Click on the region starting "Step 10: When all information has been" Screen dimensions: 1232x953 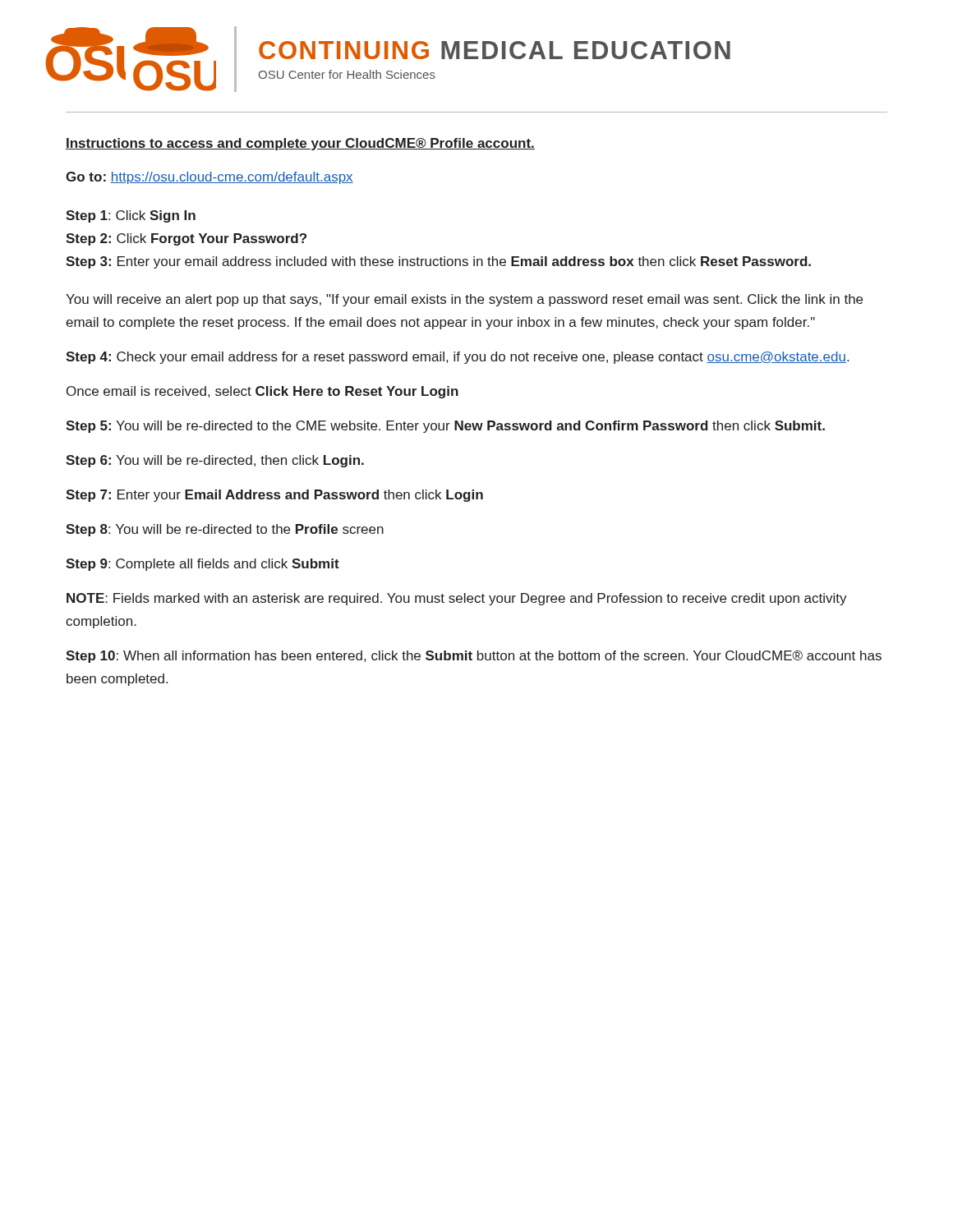tap(474, 667)
